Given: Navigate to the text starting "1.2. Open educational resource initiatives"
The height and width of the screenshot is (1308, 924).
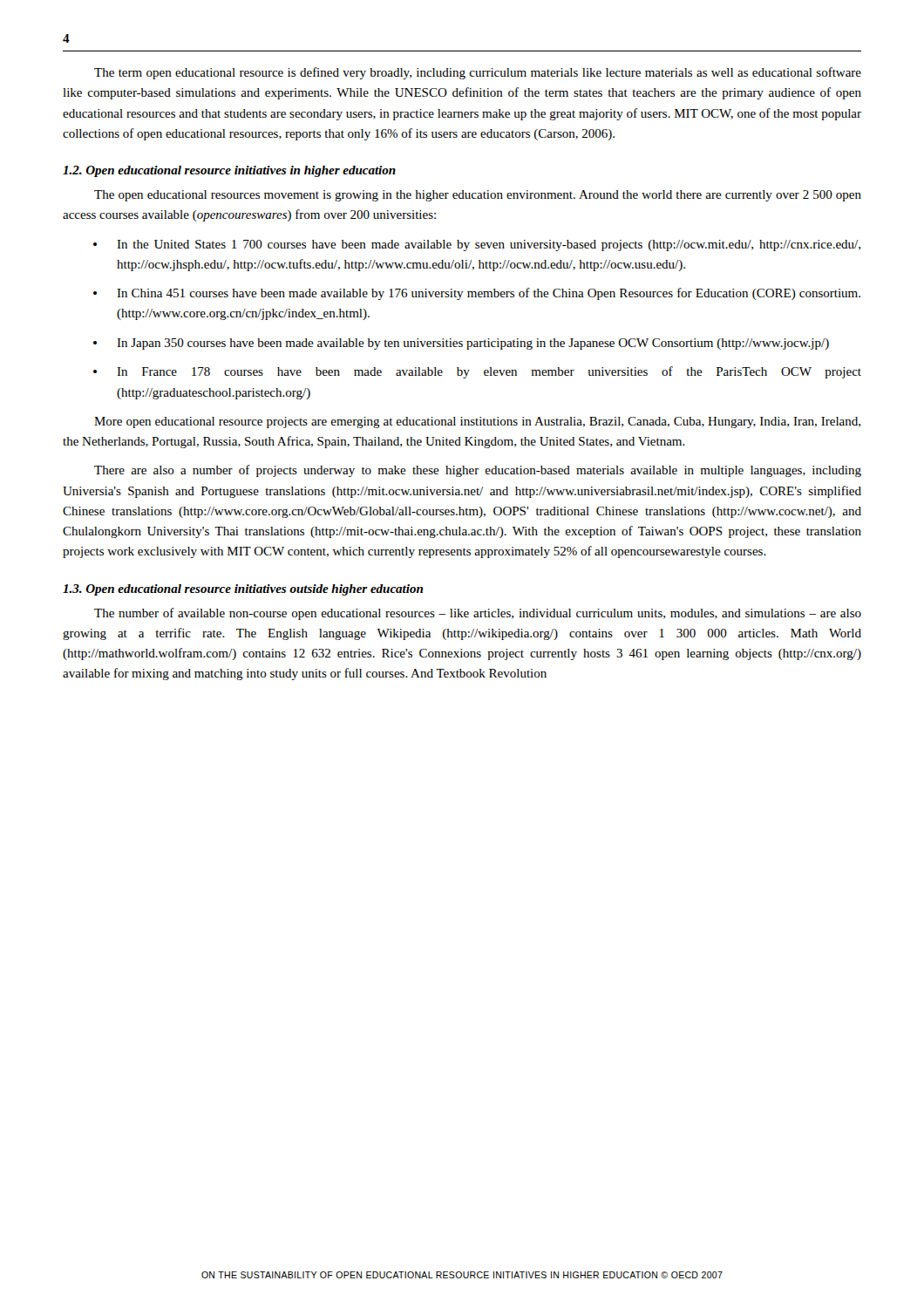Looking at the screenshot, I should [x=229, y=170].
